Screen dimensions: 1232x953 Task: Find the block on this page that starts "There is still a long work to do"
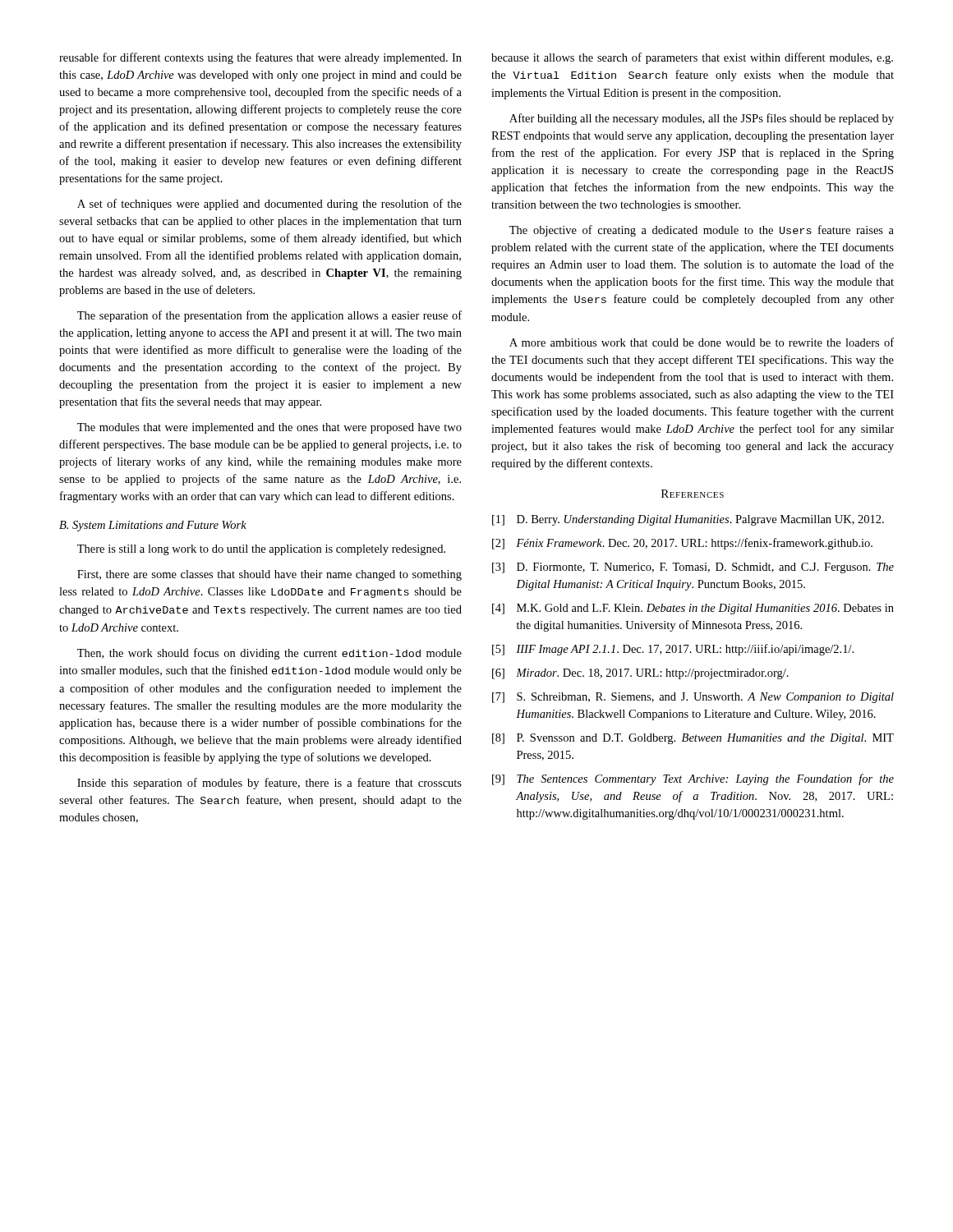point(260,549)
